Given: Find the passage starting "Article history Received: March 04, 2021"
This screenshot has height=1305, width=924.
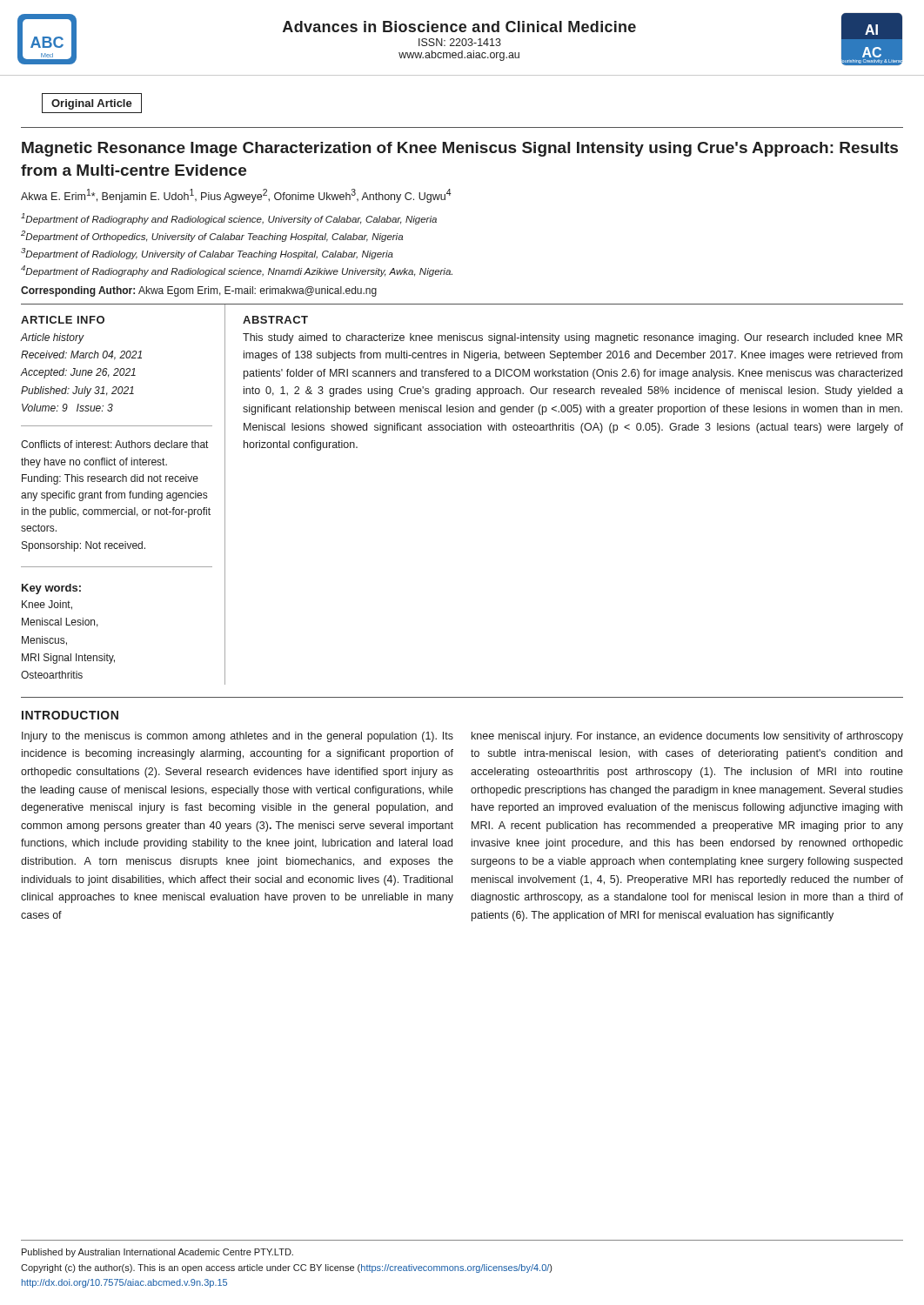Looking at the screenshot, I should pos(82,373).
